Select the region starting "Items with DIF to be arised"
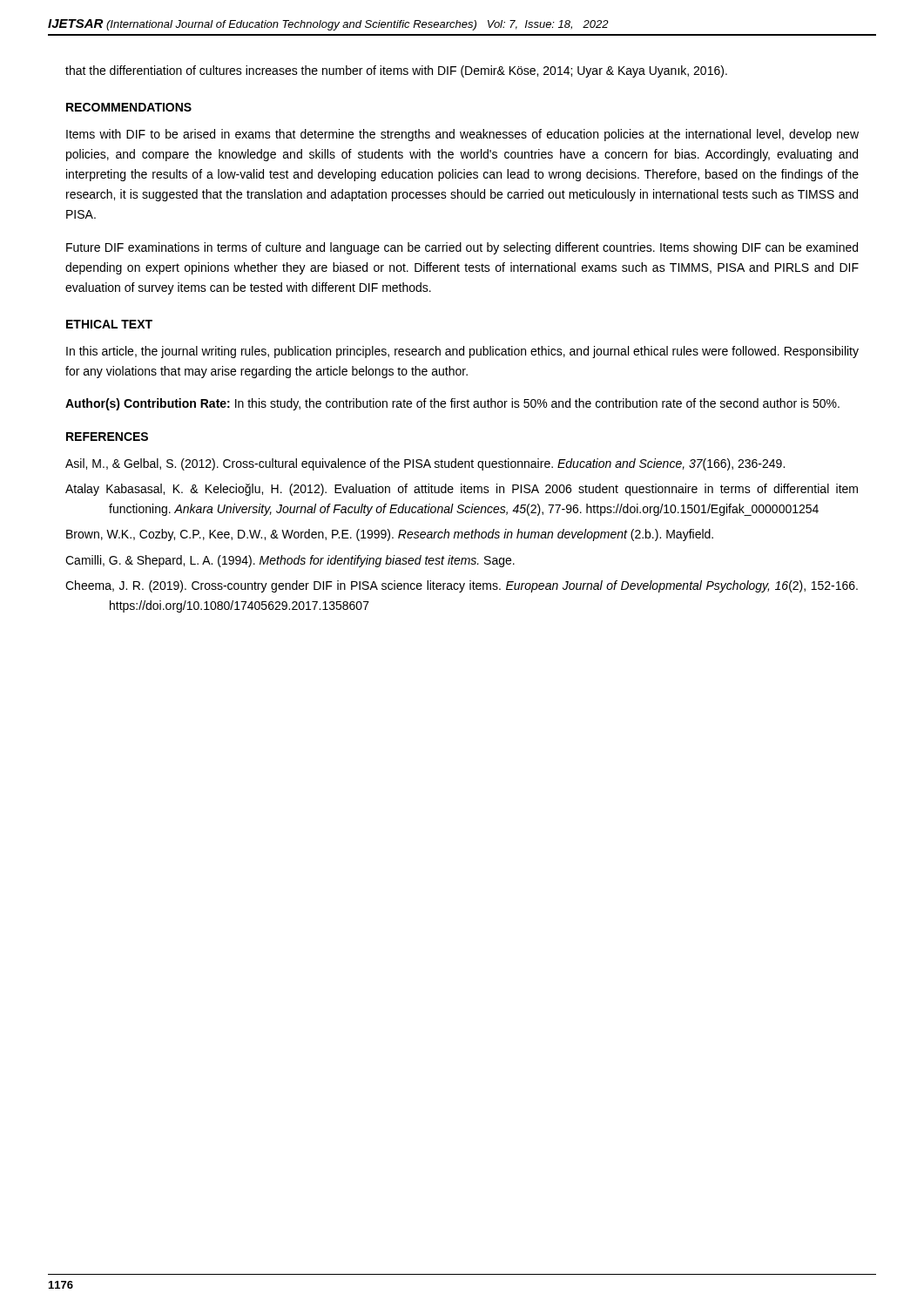Image resolution: width=924 pixels, height=1307 pixels. point(462,174)
